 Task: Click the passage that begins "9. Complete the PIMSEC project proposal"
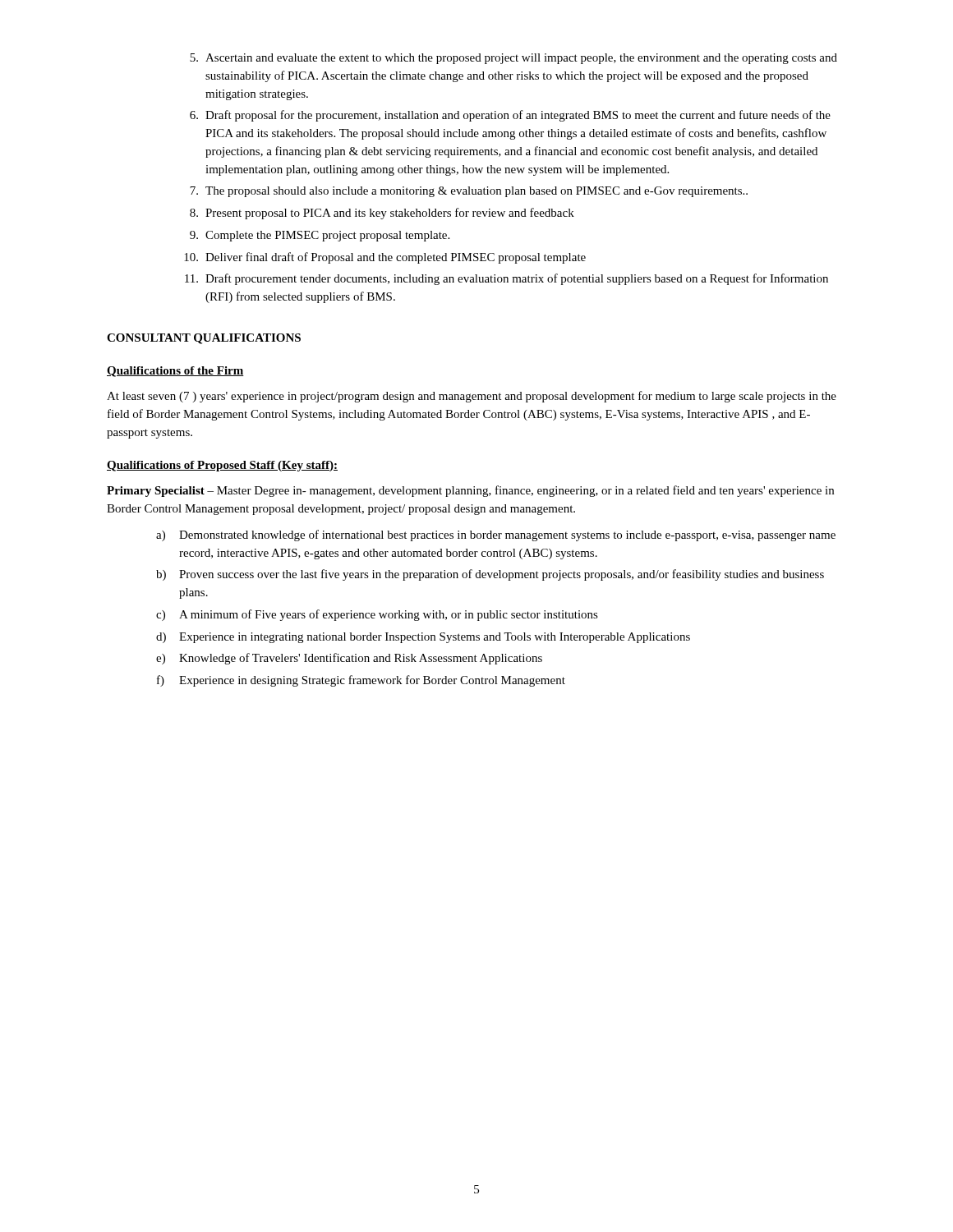[320, 236]
